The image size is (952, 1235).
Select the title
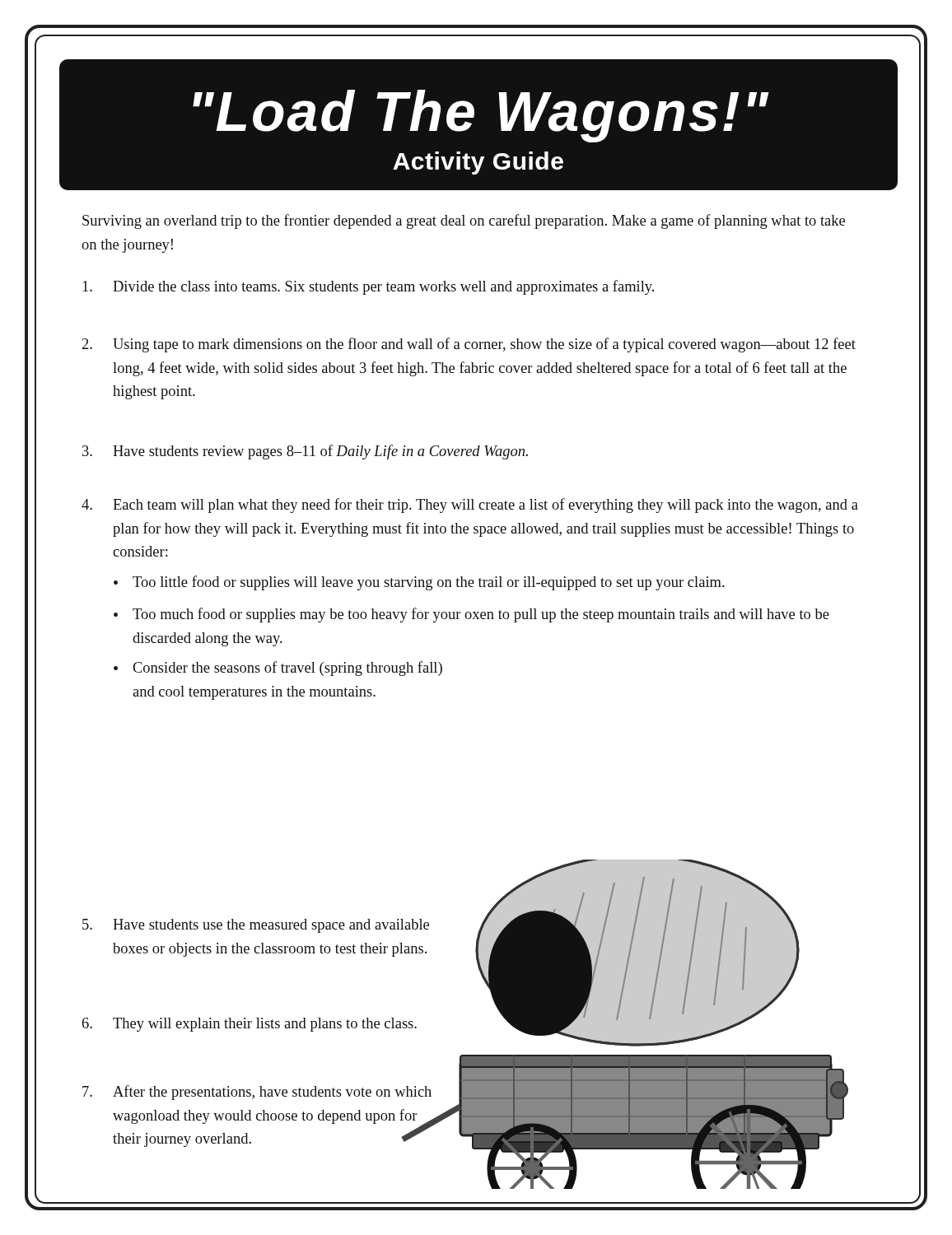tap(478, 128)
